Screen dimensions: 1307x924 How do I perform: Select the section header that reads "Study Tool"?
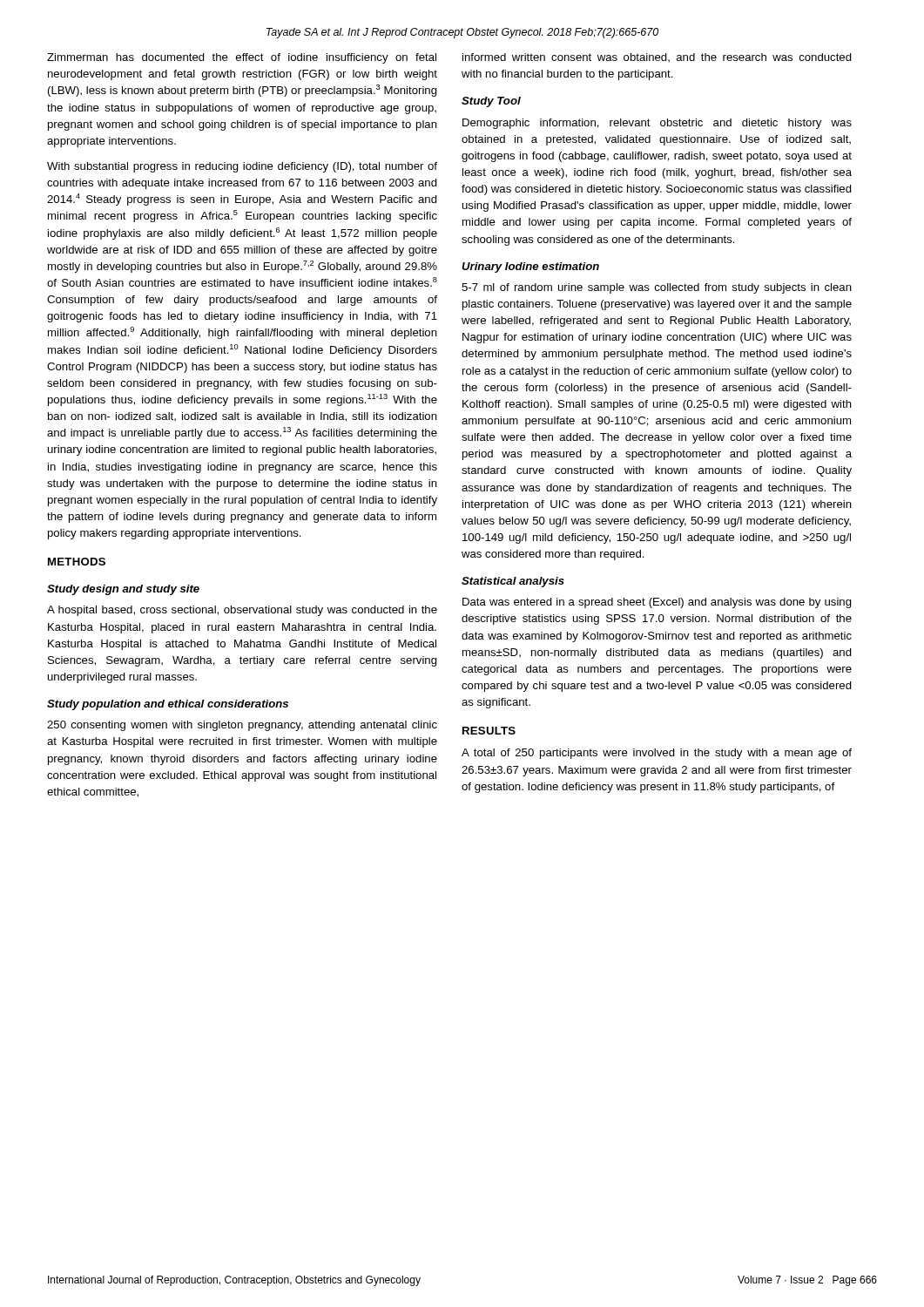491,101
